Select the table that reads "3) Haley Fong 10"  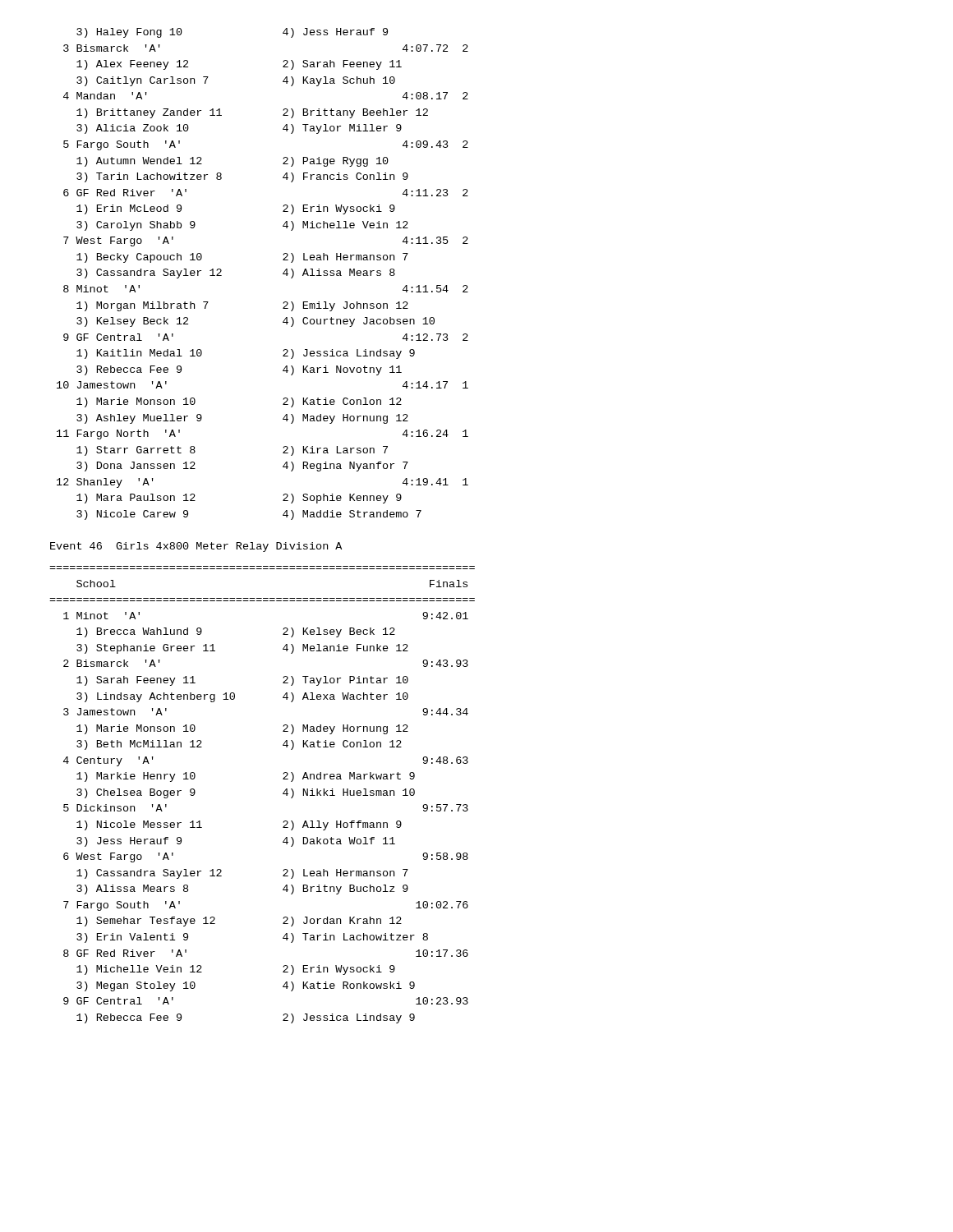[476, 274]
